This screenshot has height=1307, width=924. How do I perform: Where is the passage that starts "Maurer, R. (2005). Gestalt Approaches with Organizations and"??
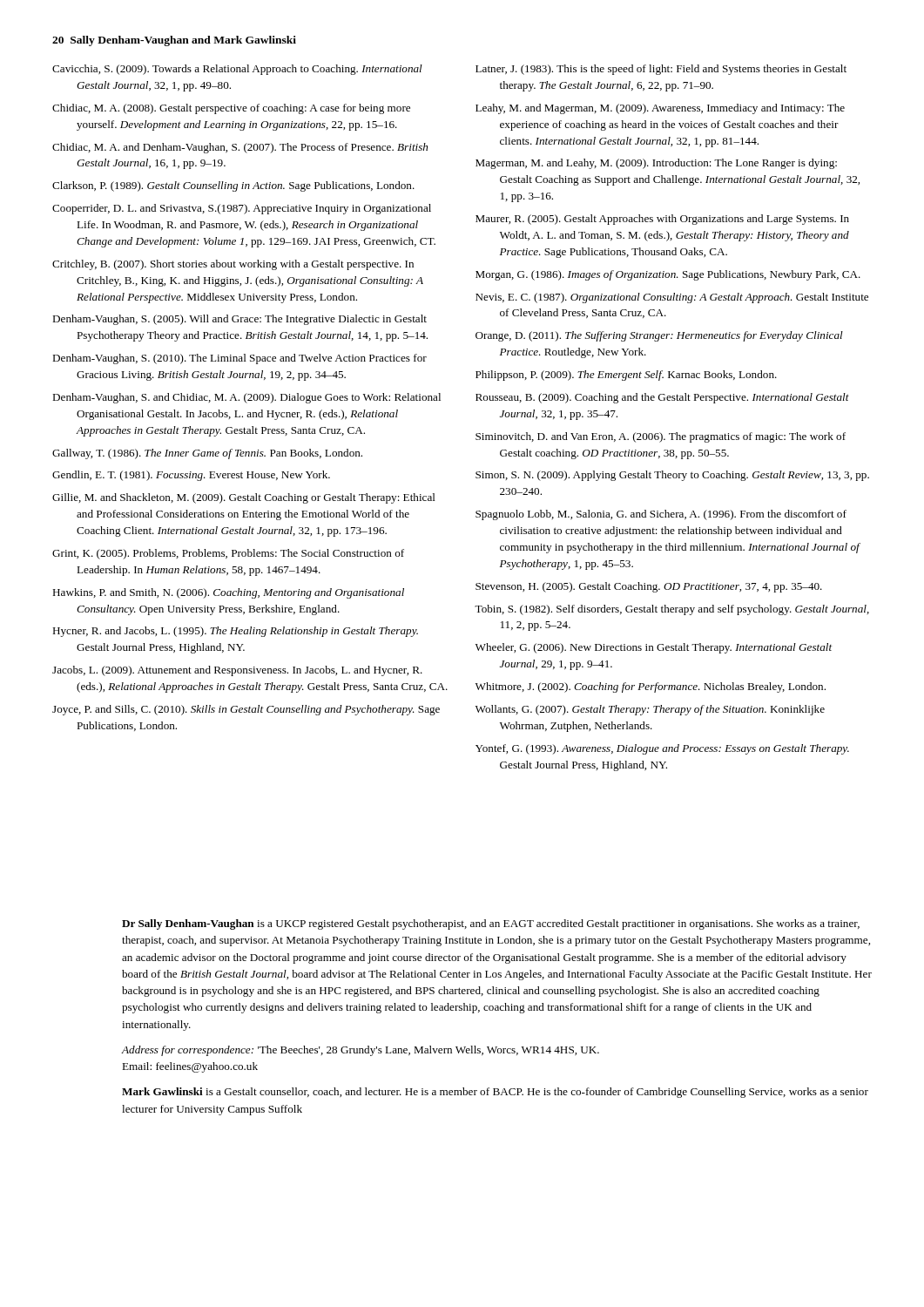click(662, 235)
